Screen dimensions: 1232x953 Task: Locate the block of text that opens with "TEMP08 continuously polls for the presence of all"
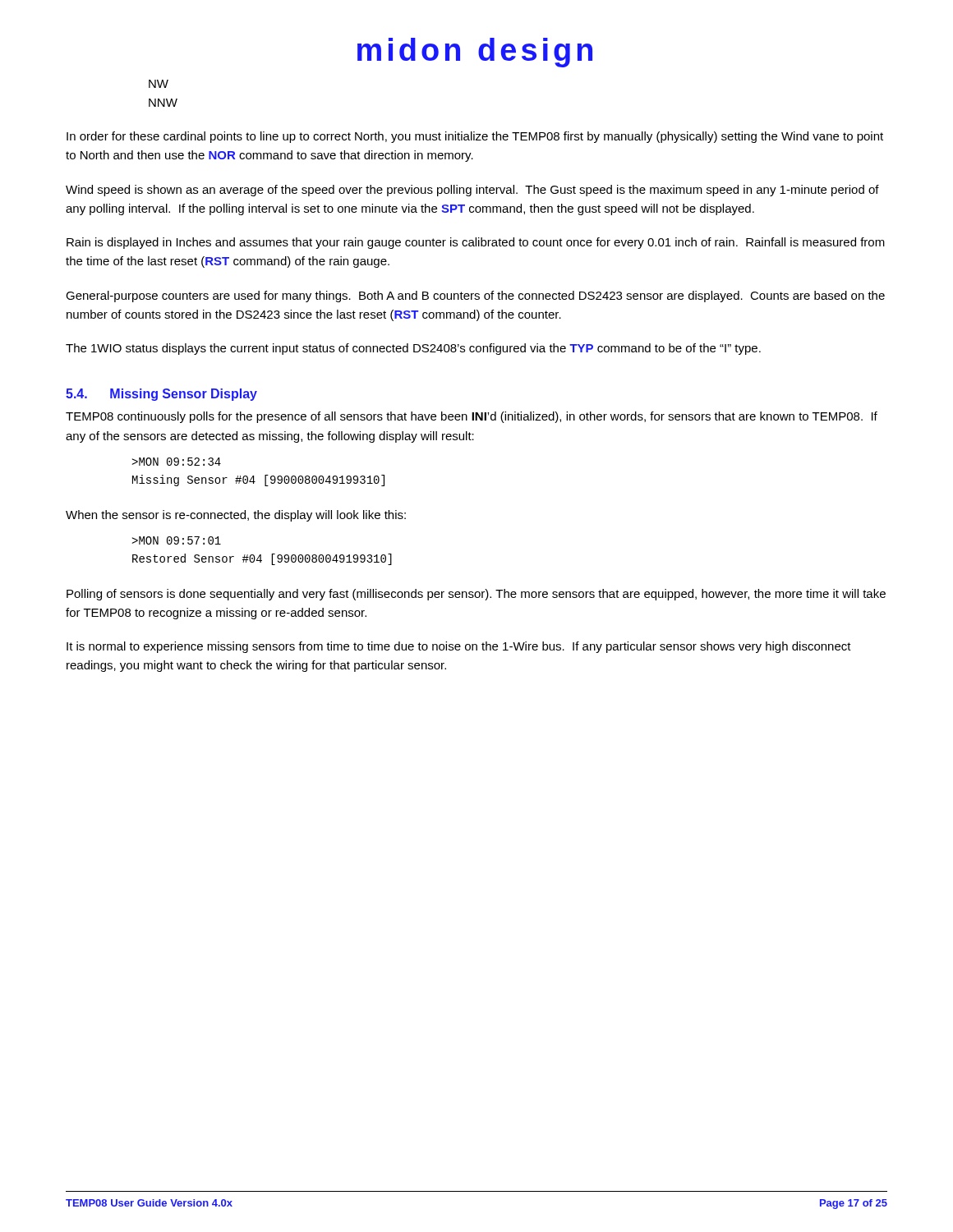click(471, 426)
